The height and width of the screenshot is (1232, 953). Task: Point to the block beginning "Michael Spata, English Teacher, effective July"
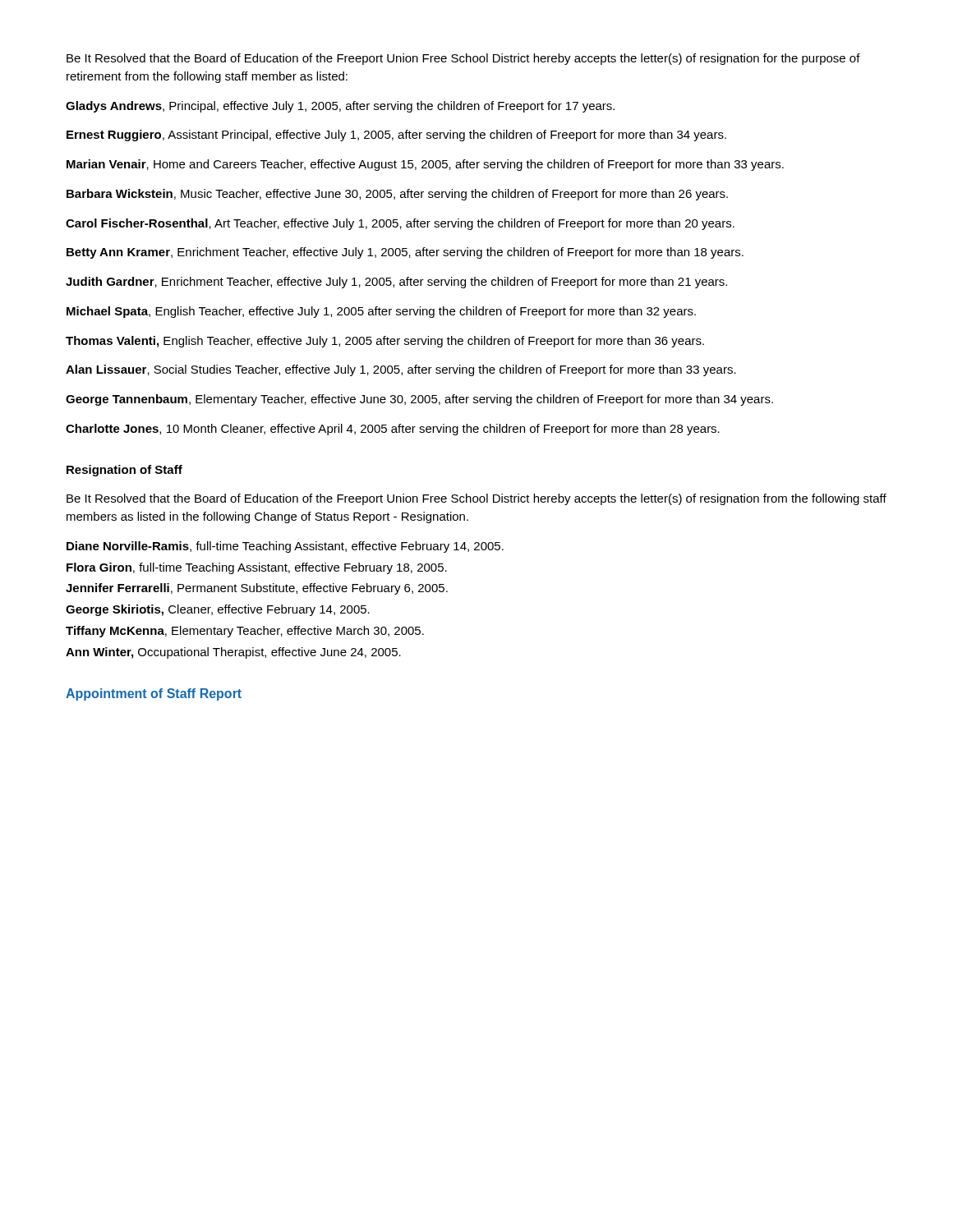click(x=381, y=311)
